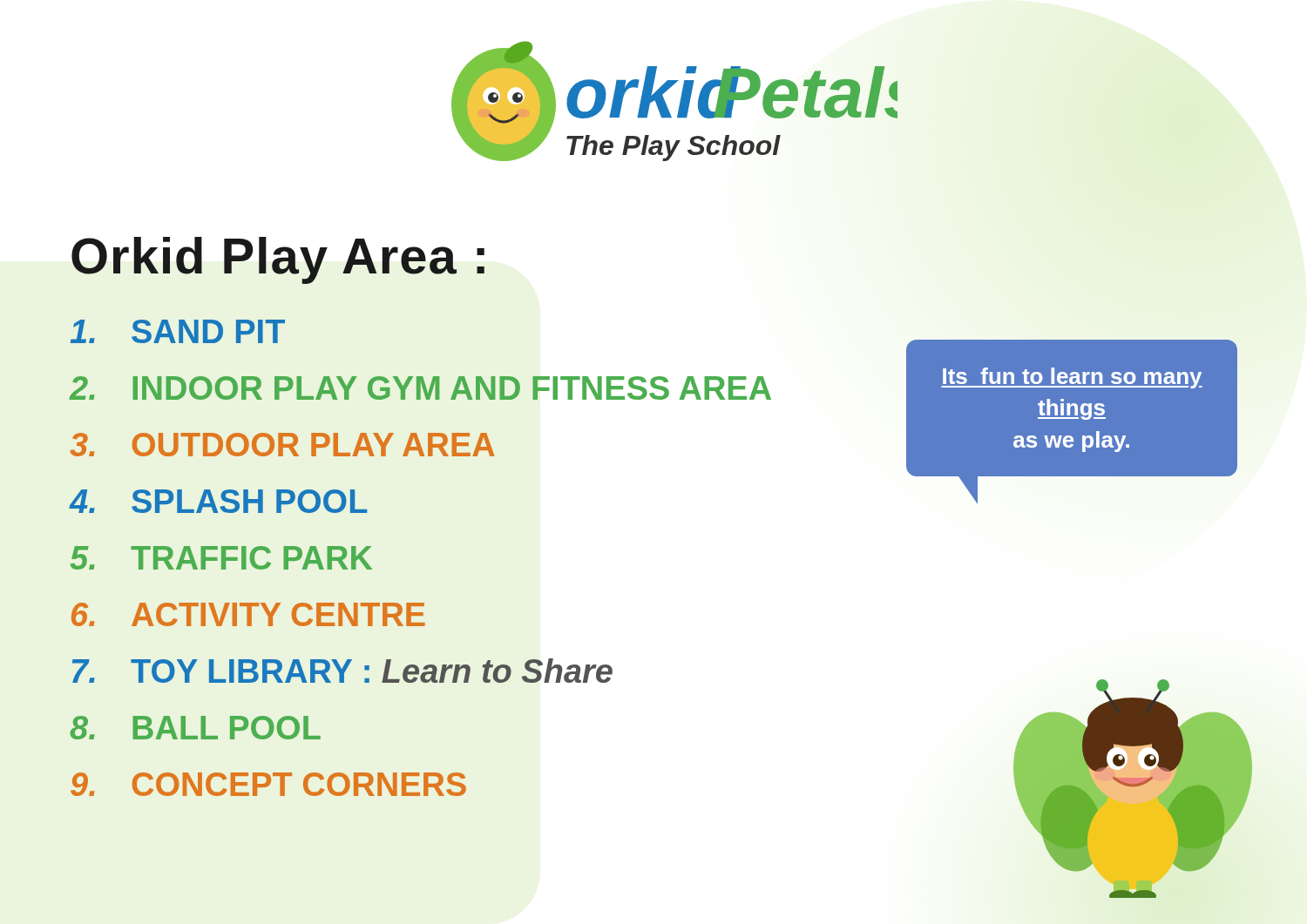Find the passage starting "Its fun to learn so many"

pyautogui.click(x=1072, y=408)
